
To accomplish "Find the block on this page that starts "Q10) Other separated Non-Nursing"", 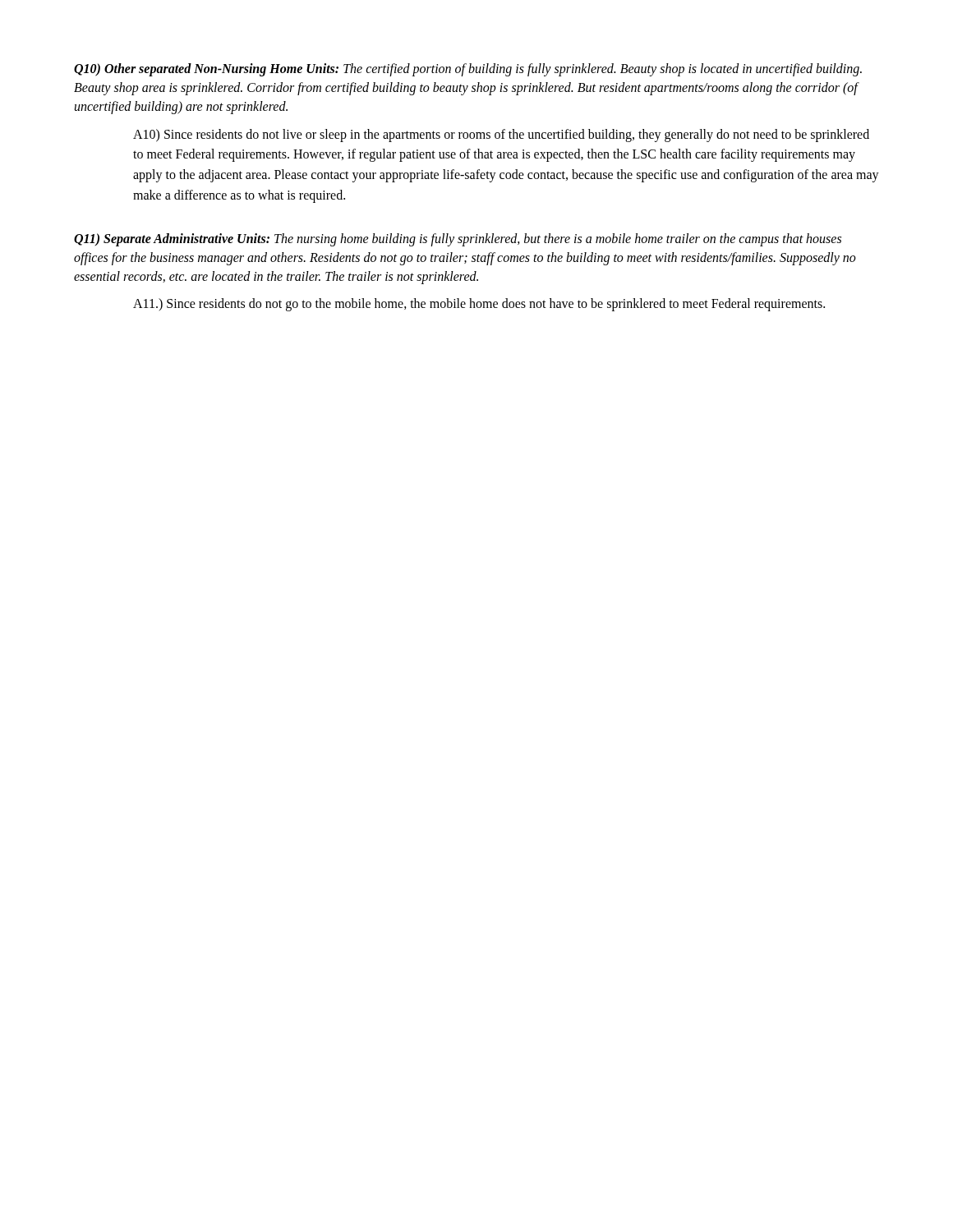I will 476,133.
